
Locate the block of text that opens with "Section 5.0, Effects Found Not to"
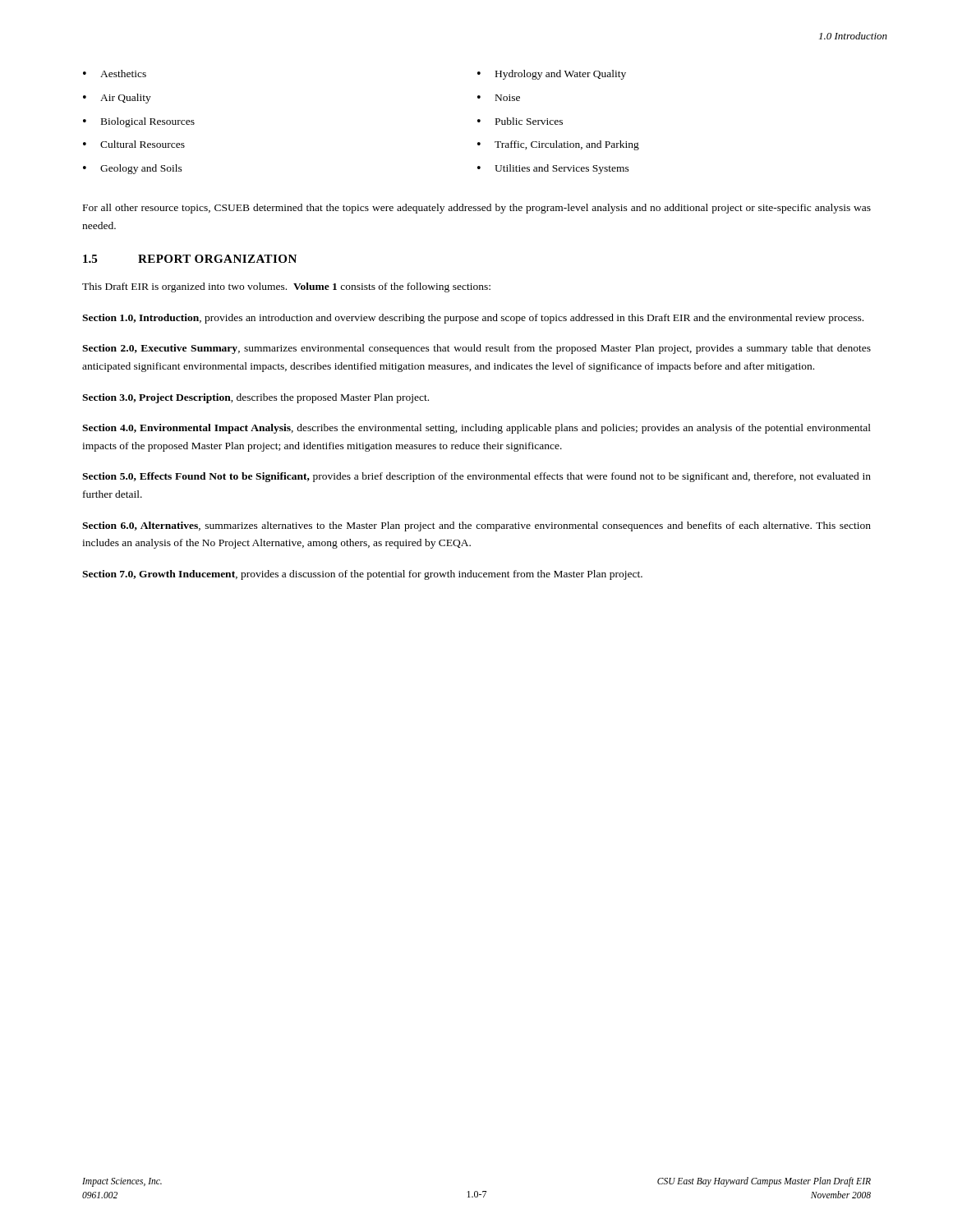point(476,485)
